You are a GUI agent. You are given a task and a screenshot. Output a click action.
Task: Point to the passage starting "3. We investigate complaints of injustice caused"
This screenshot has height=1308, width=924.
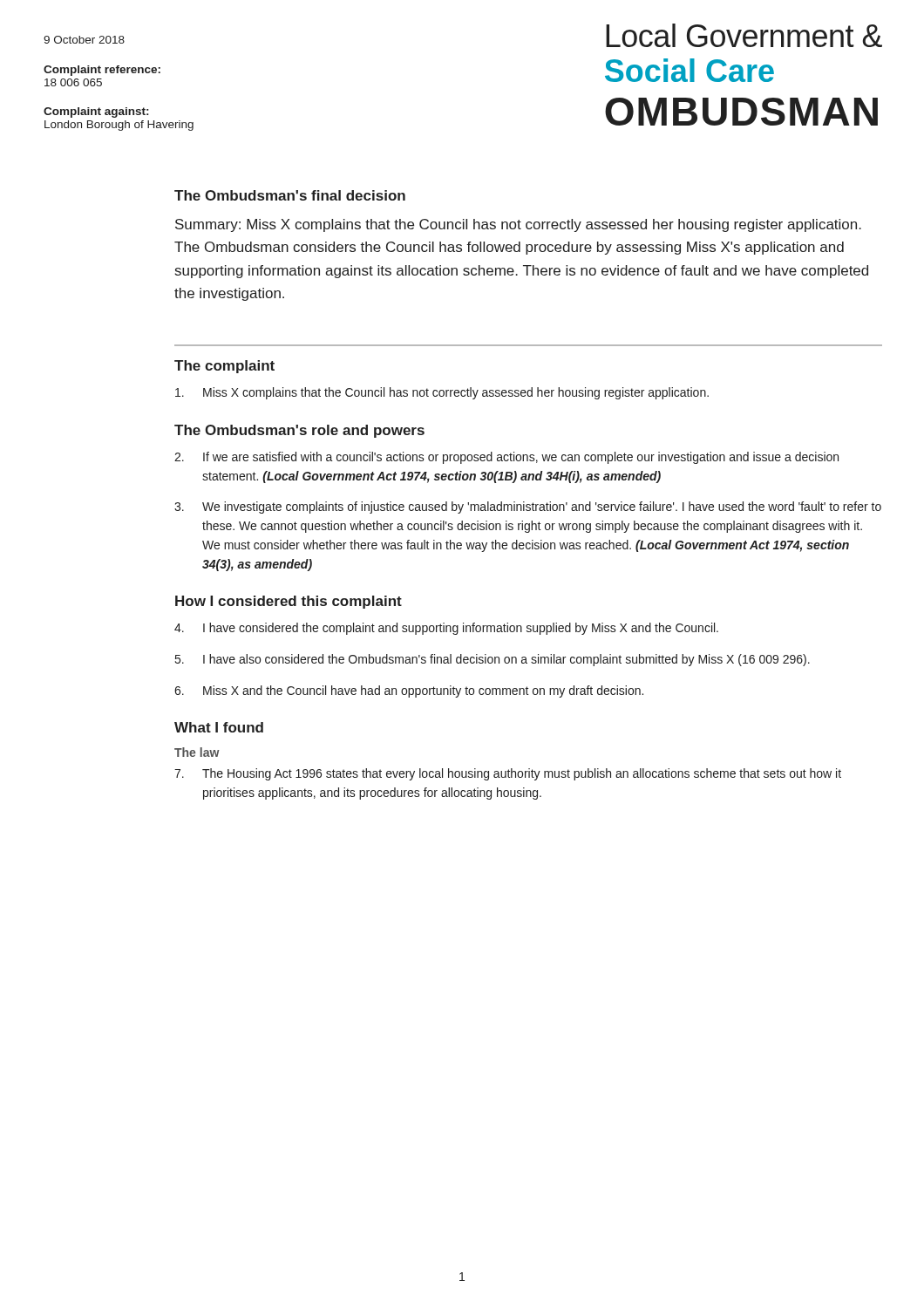pyautogui.click(x=528, y=536)
